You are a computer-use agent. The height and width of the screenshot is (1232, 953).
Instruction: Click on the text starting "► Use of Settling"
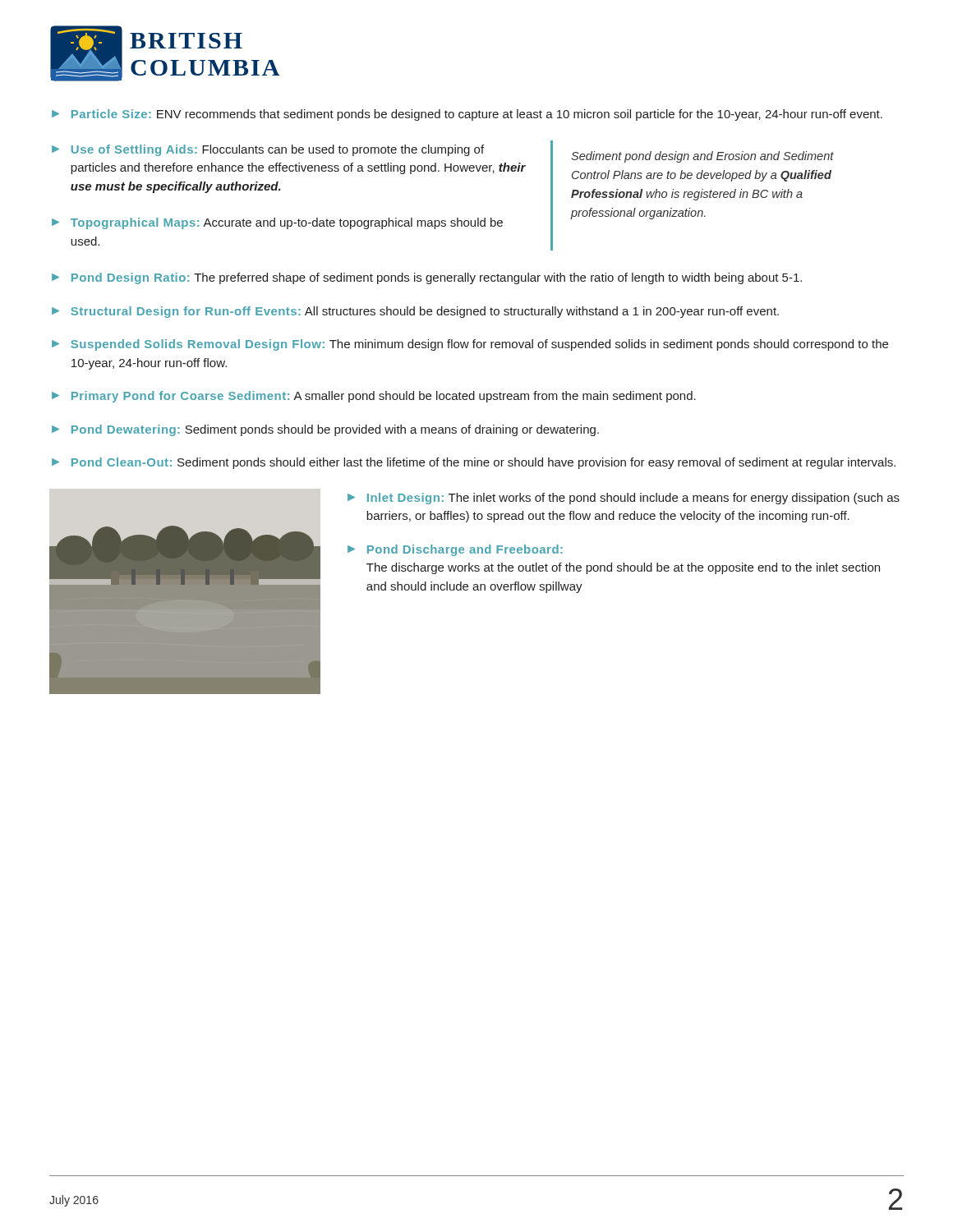(288, 168)
